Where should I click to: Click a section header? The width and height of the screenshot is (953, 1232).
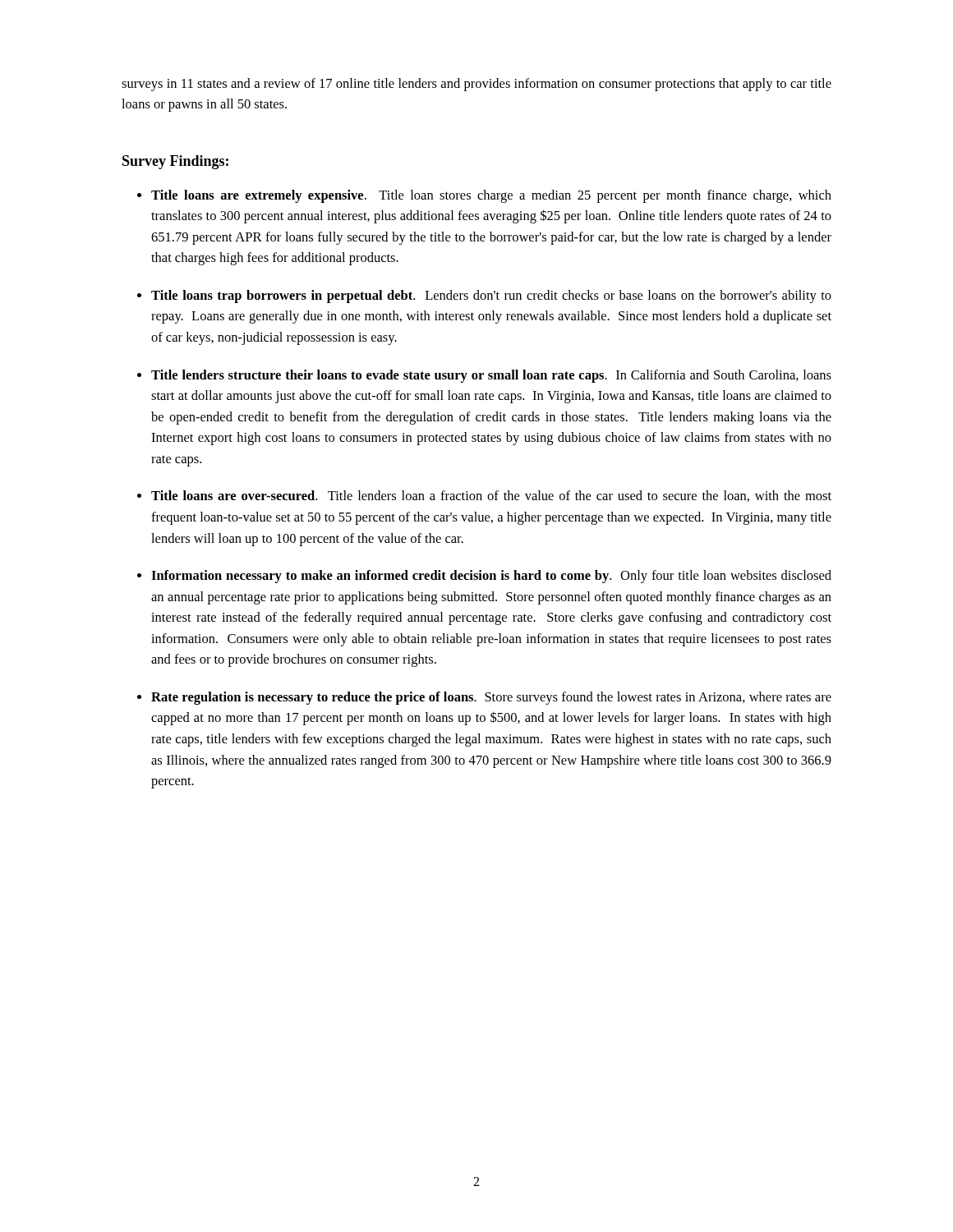[176, 161]
